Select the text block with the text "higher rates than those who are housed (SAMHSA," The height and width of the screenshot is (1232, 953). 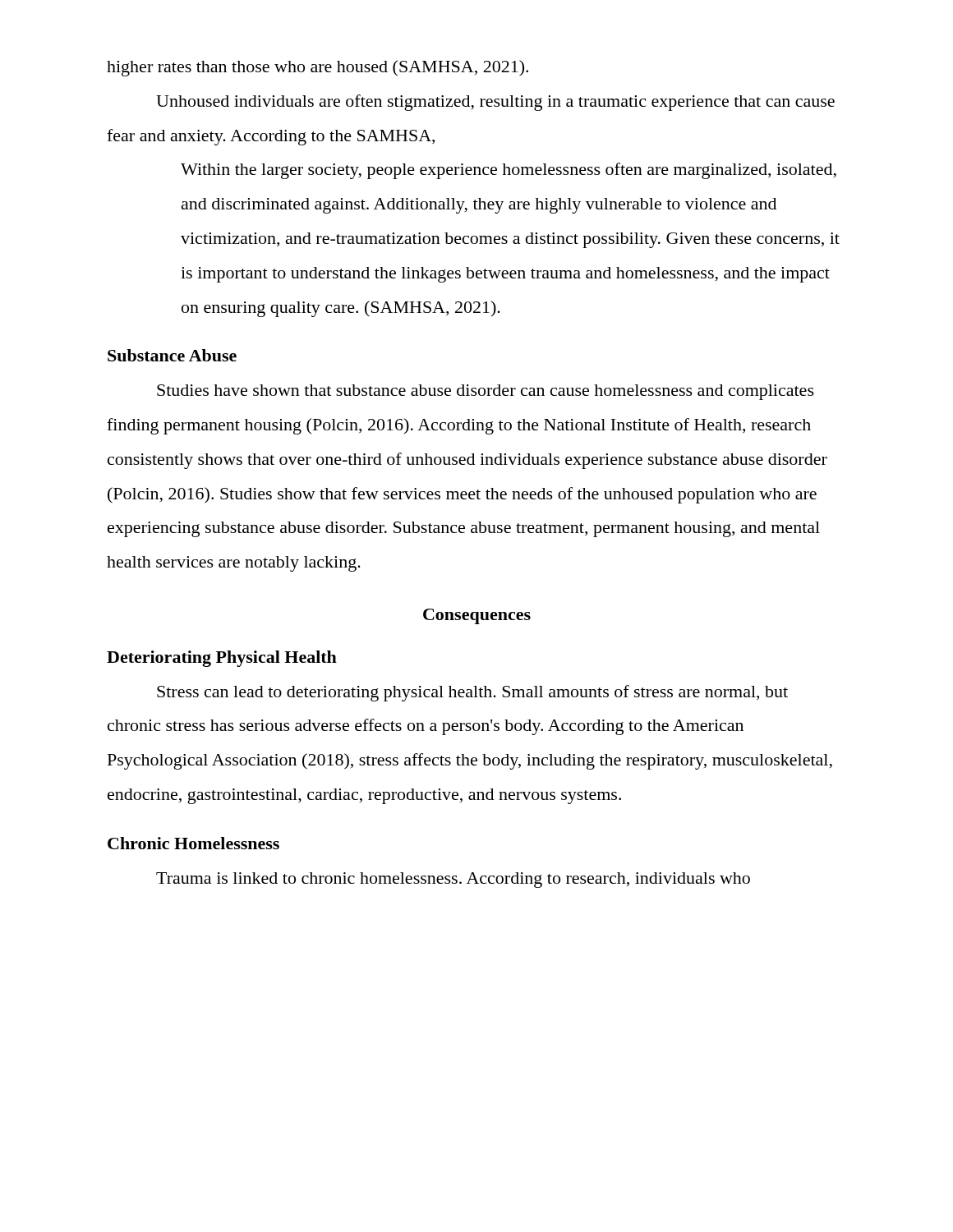click(318, 66)
